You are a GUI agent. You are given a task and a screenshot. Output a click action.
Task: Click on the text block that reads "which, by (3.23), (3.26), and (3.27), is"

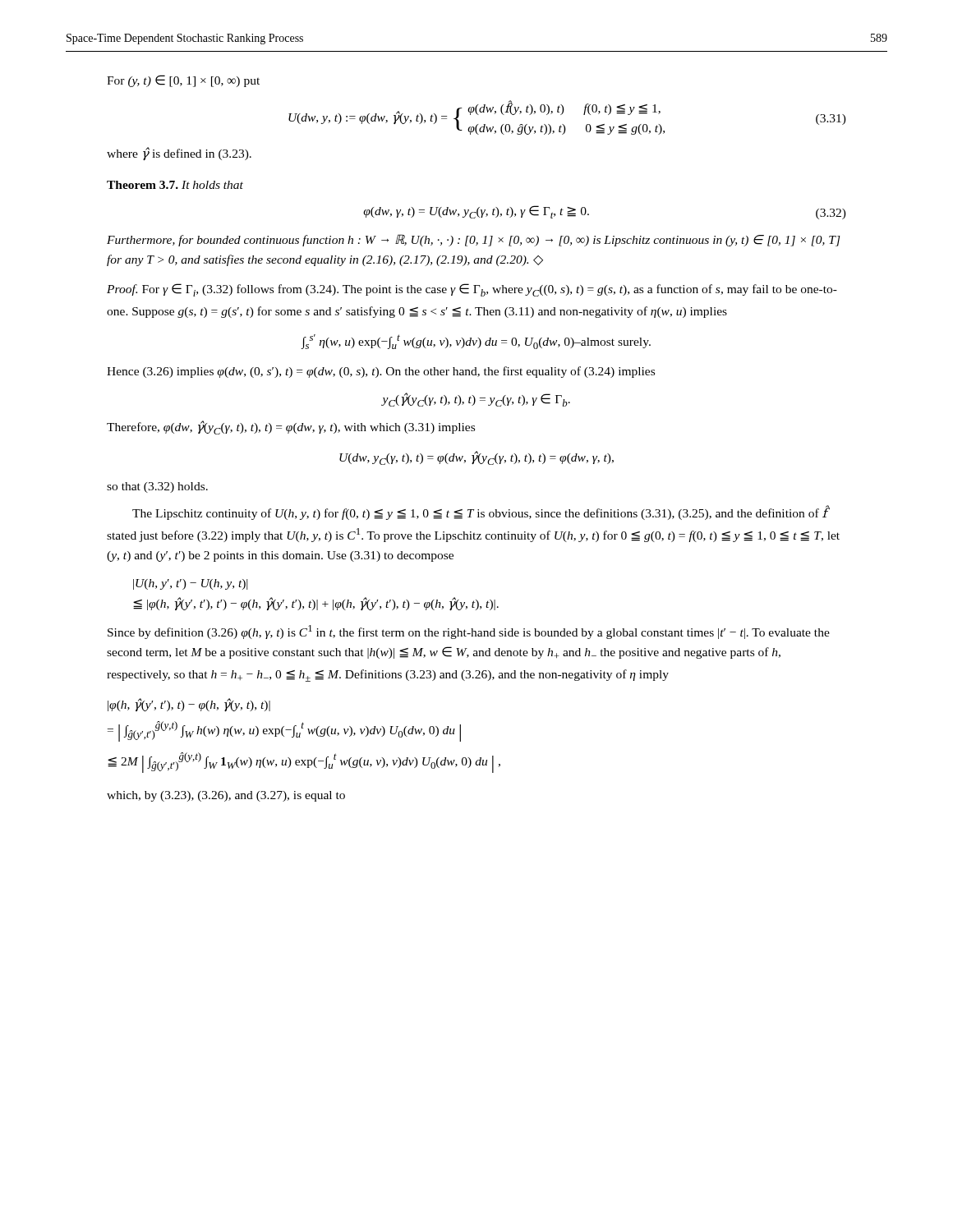[226, 796]
